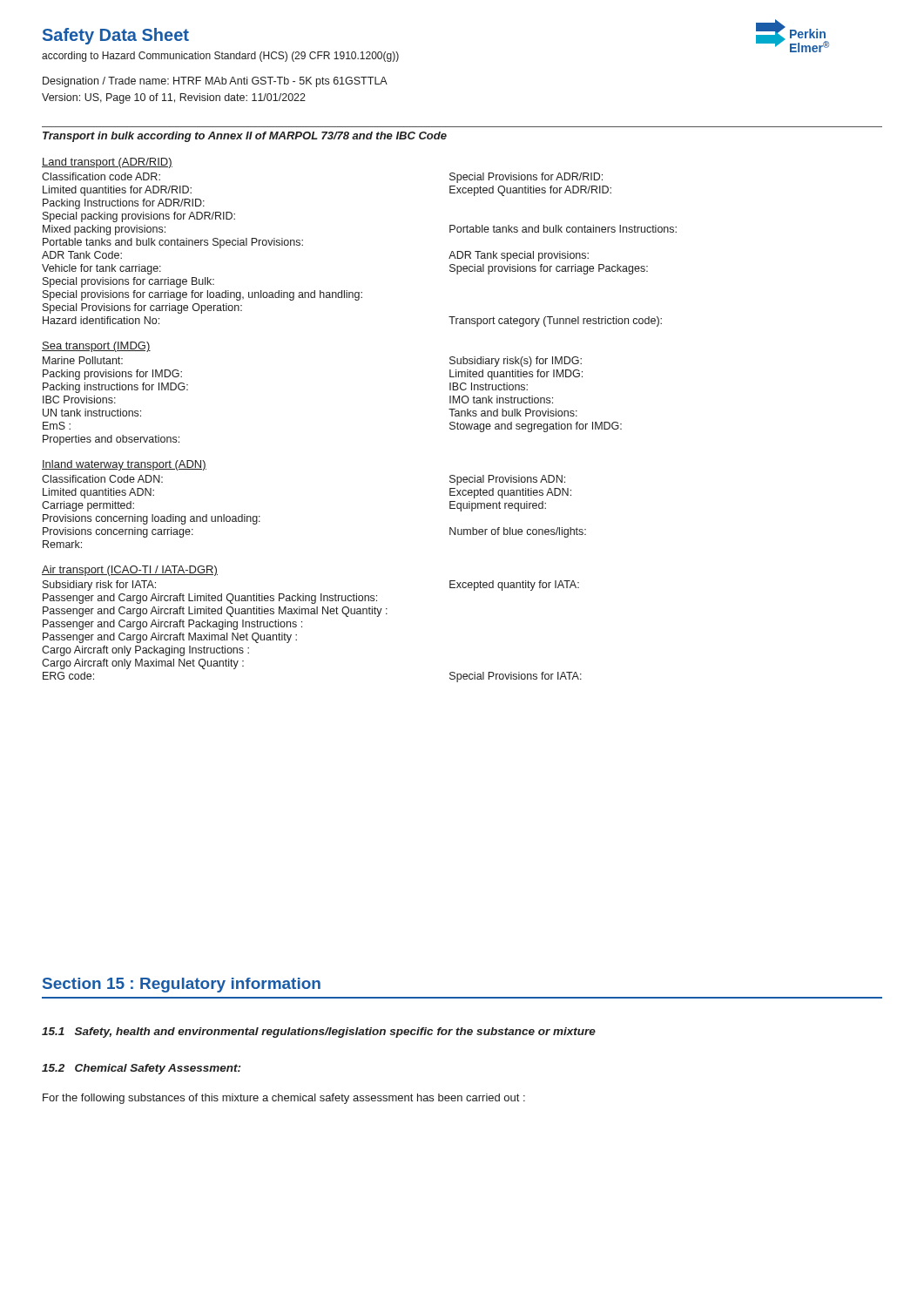Point to the passage starting "ADR Tank Code: ADR Tank special"

click(x=462, y=255)
